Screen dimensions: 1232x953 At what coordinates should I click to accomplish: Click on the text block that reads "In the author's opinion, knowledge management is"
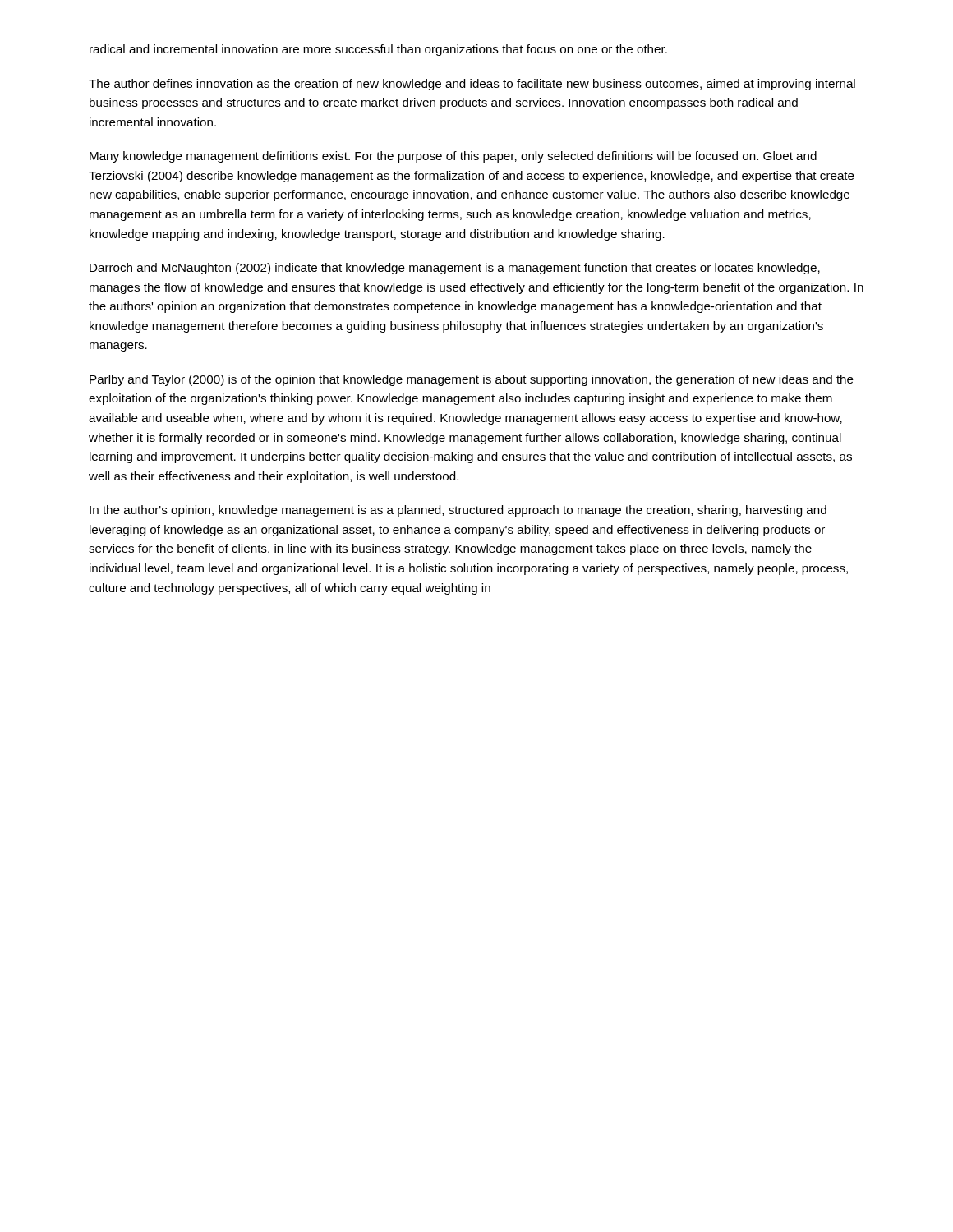coord(469,549)
